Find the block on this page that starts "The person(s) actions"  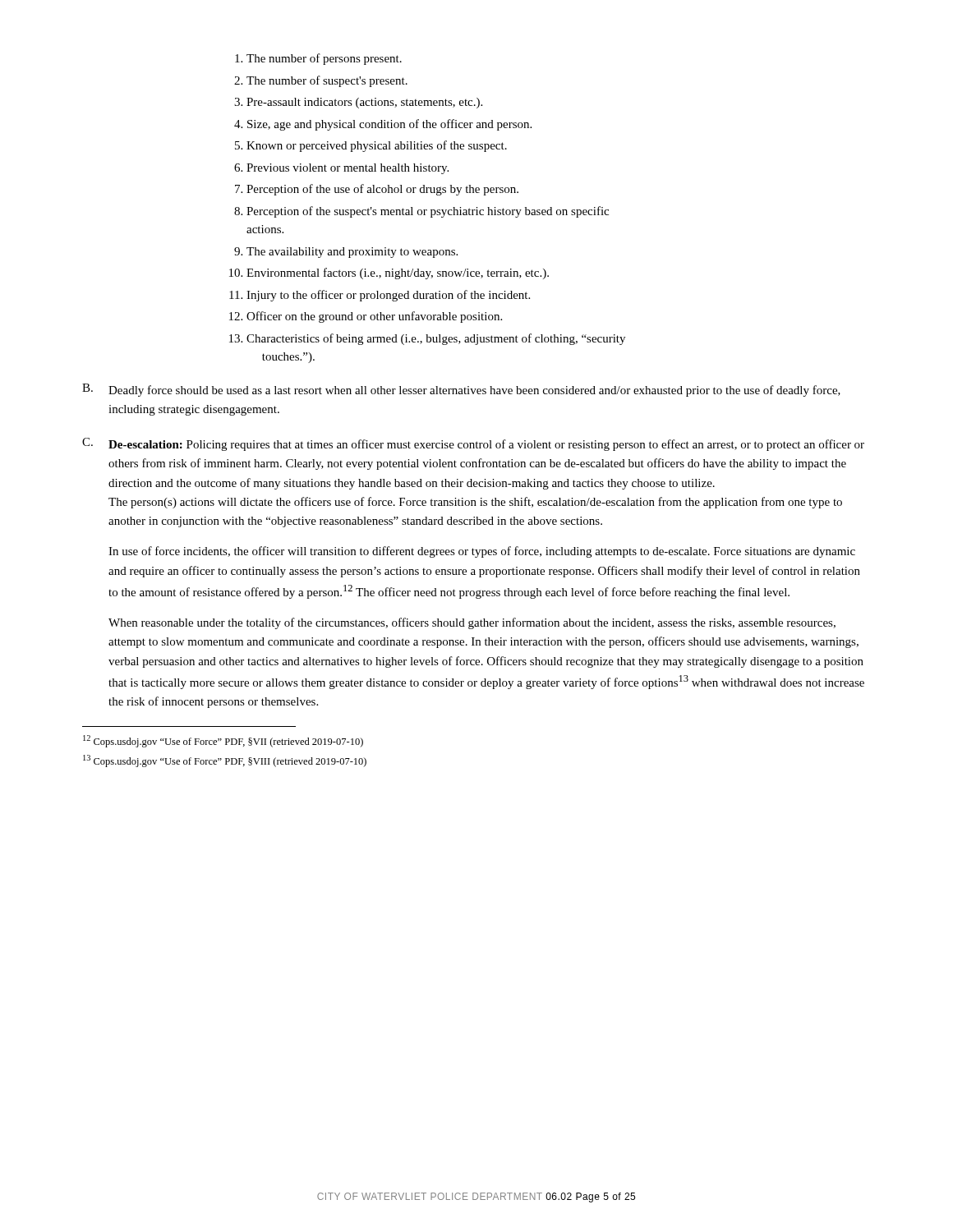pyautogui.click(x=475, y=511)
